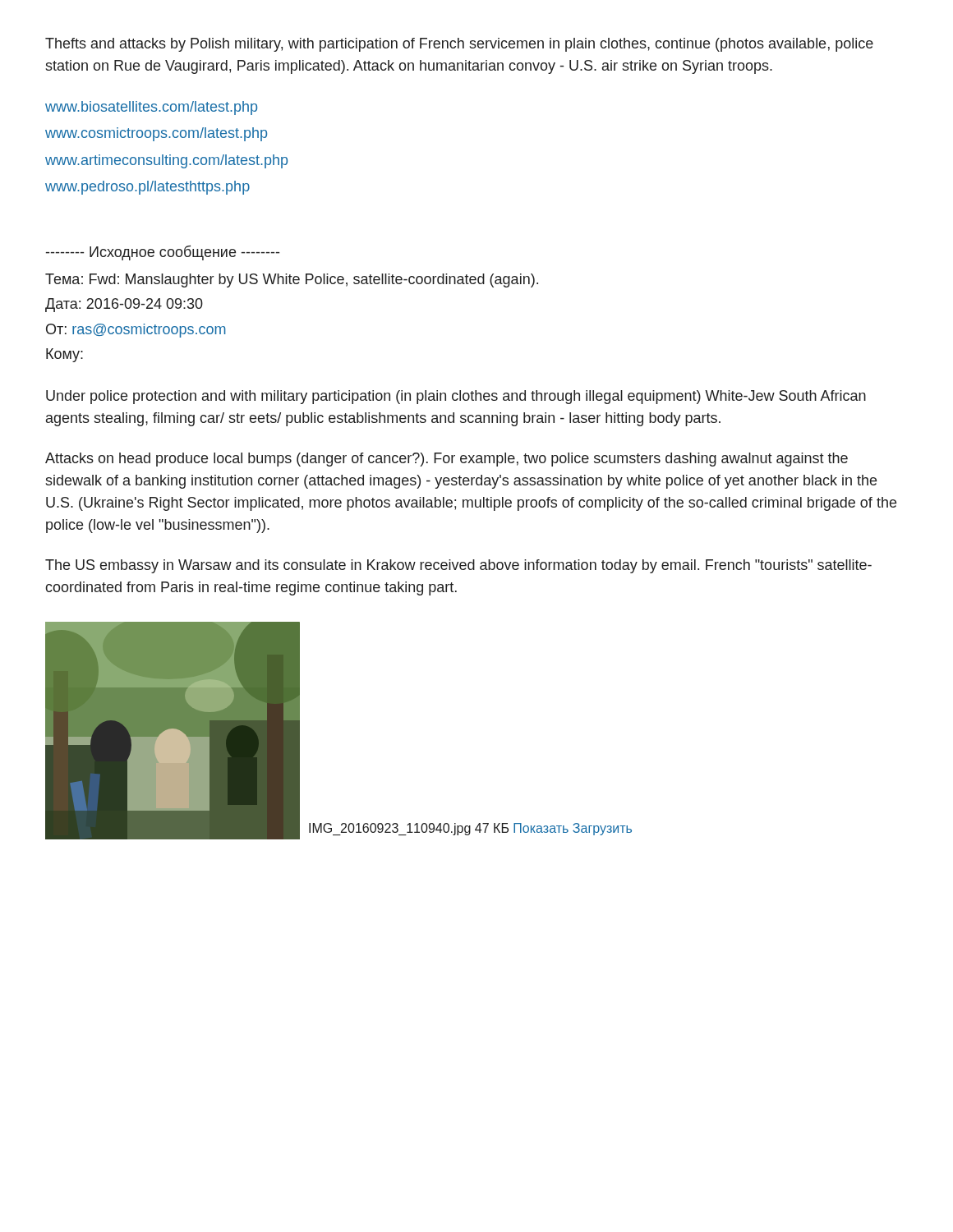
Task: Point to the text starting "www.biosatellites.com/latest.php www.cosmictroops.com/latest.php www.artimeconsulting.com/latest.php www.pedroso.pl/latesthttps.php"
Action: pyautogui.click(x=151, y=108)
